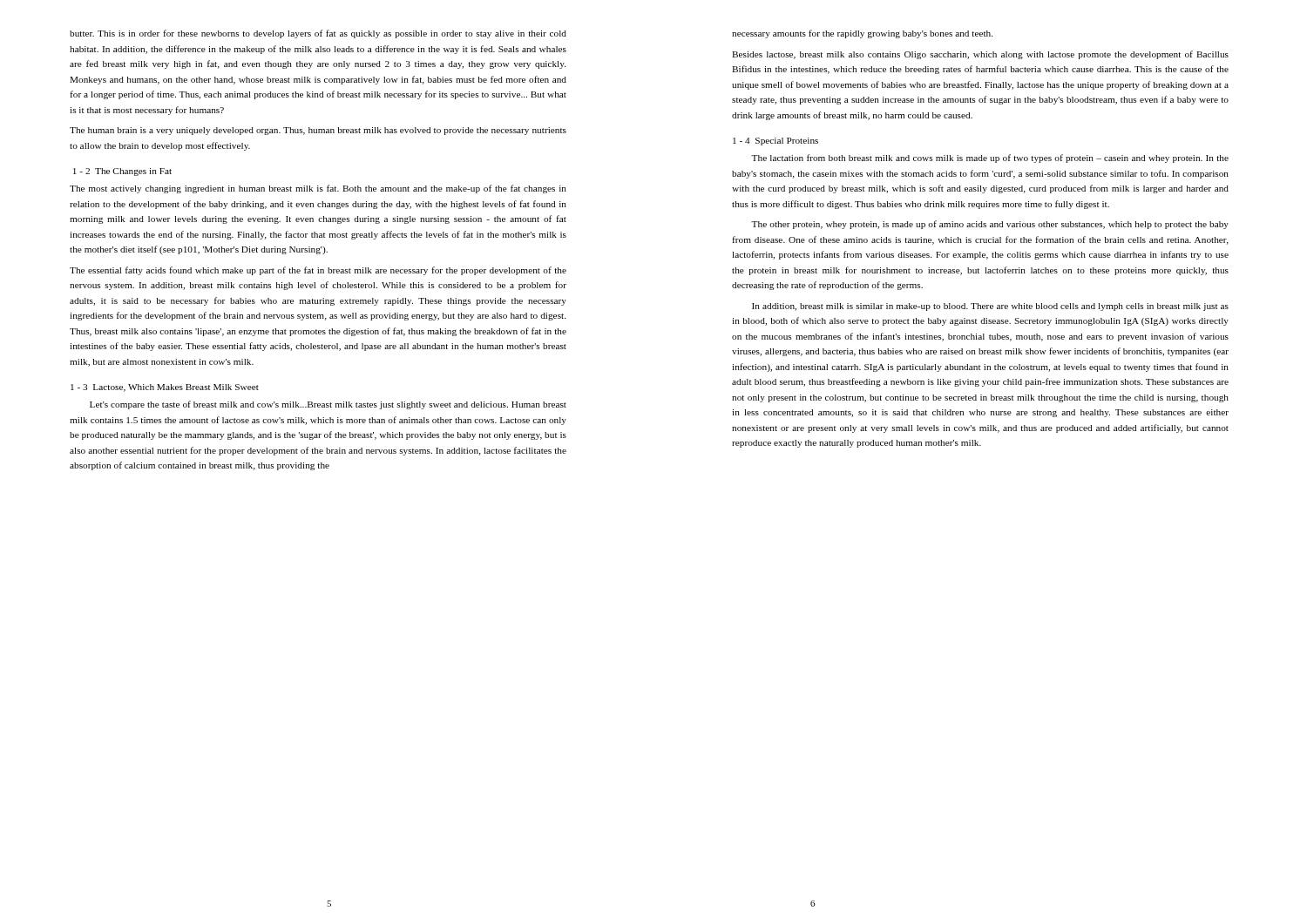Point to the block beginning "necessary amounts for the rapidly growing baby's"

[x=980, y=74]
